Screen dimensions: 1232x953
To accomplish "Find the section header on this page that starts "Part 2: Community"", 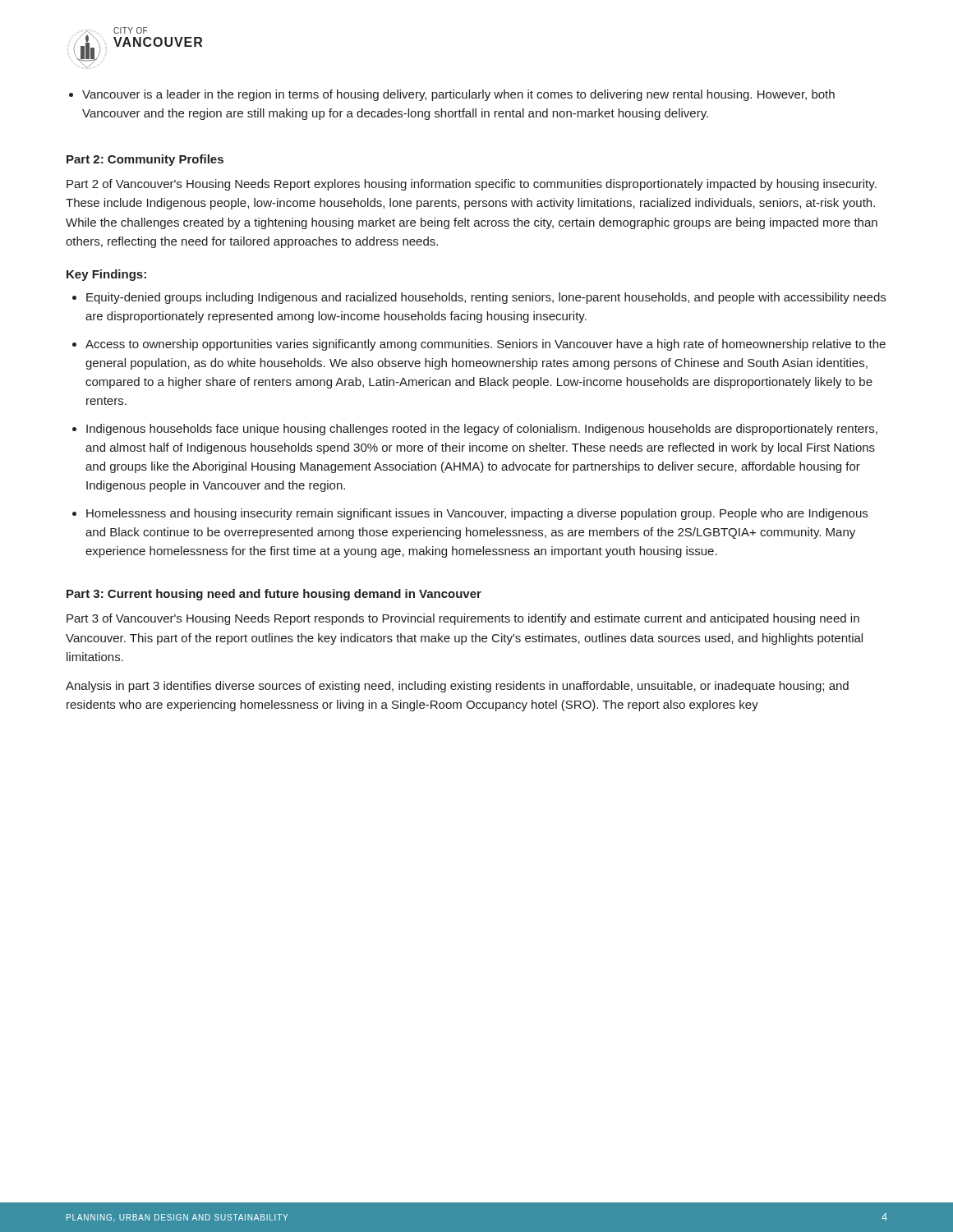I will (145, 159).
